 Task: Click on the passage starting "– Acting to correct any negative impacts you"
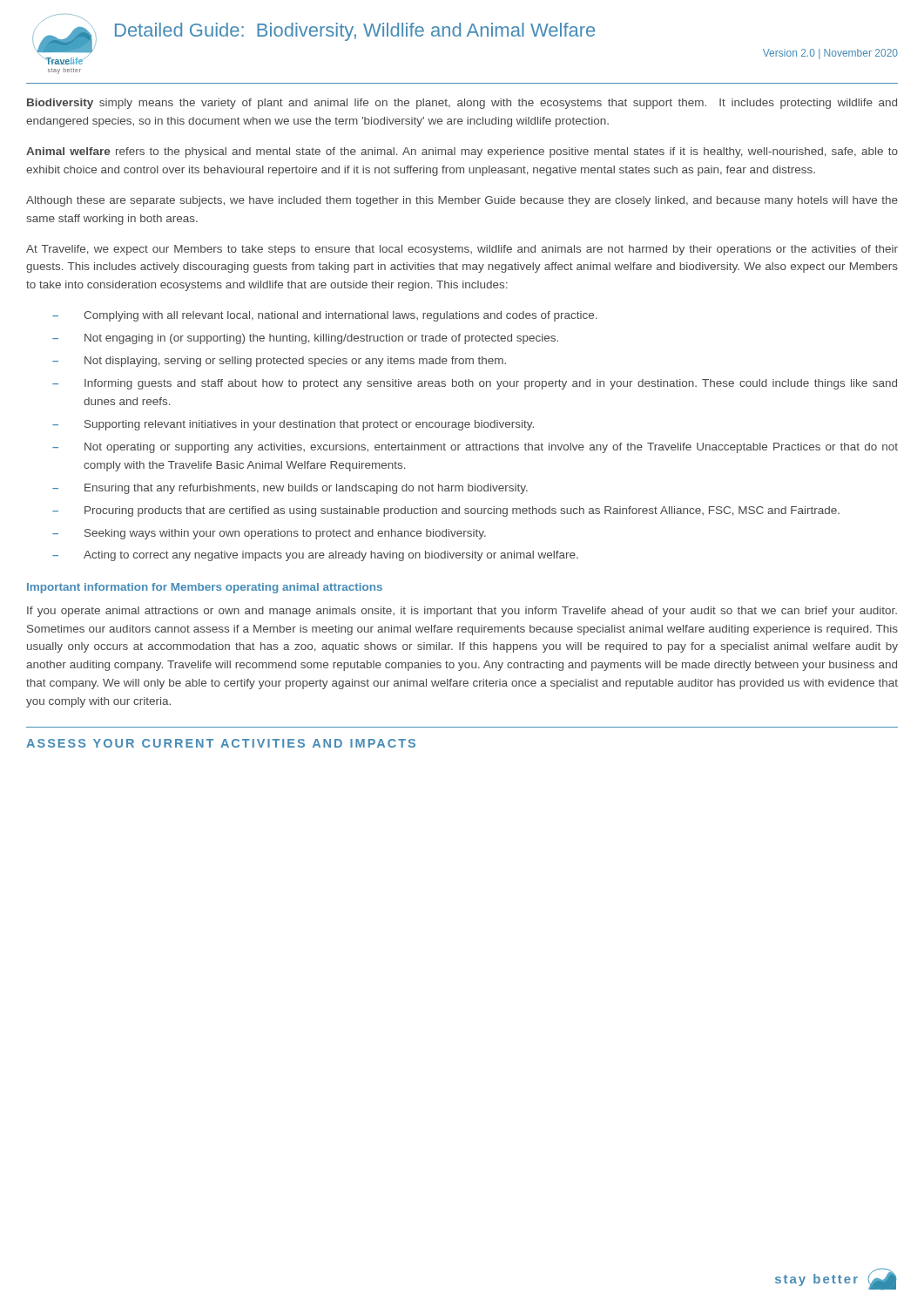click(x=462, y=556)
